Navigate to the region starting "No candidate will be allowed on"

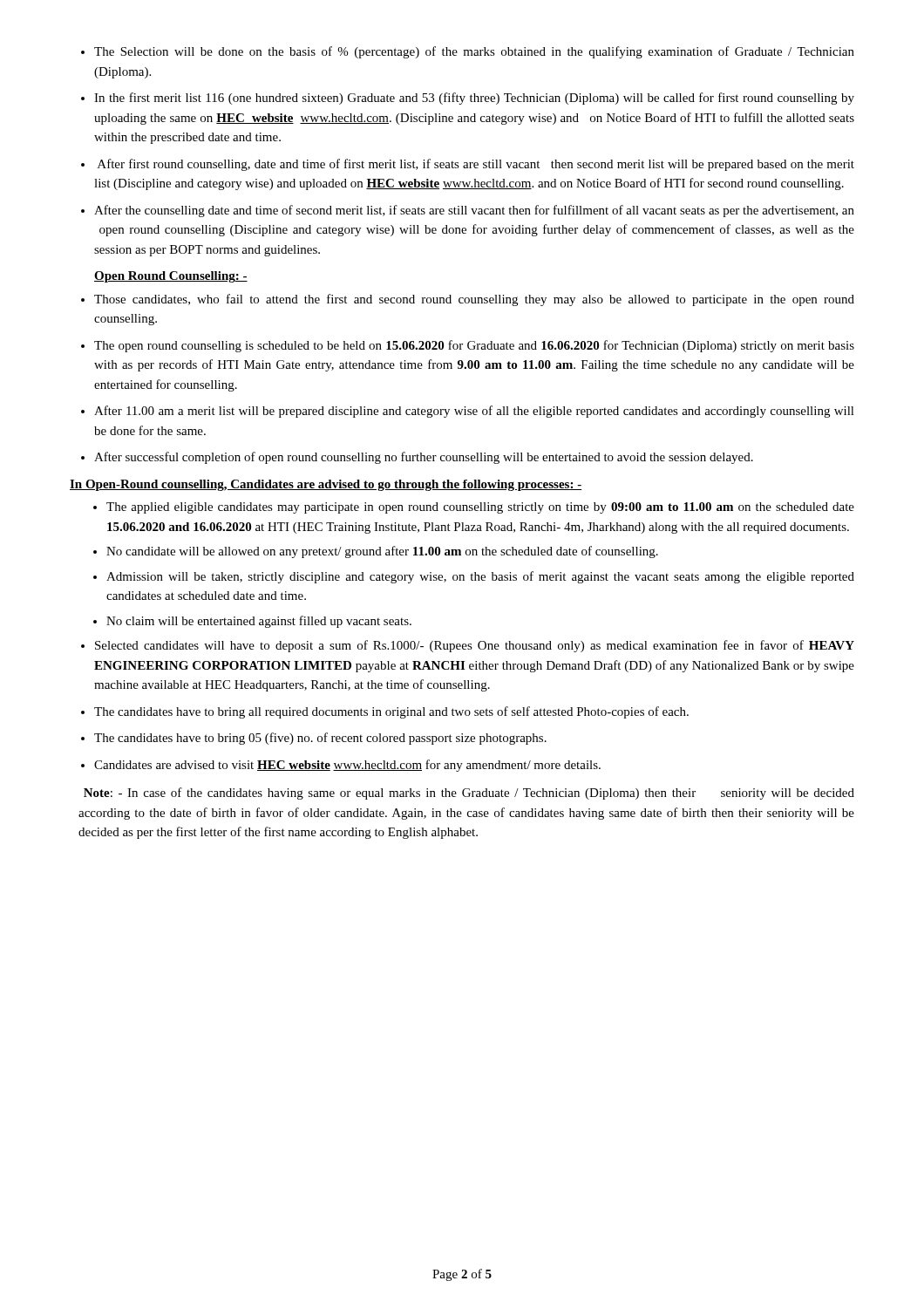[480, 551]
